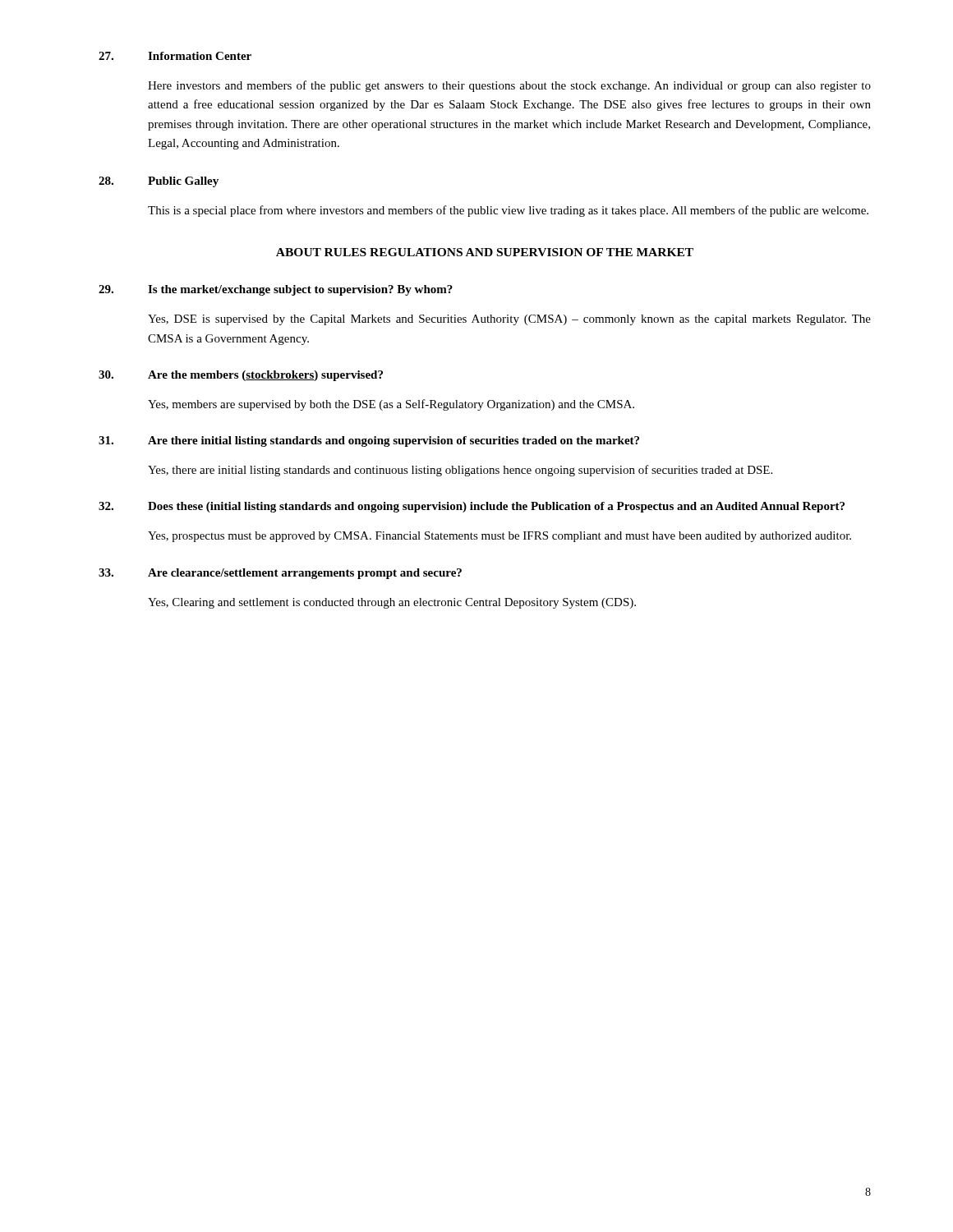Select the section header with the text "29. Is the market/exchange subject to supervision?"
This screenshot has height=1232, width=953.
tap(276, 290)
